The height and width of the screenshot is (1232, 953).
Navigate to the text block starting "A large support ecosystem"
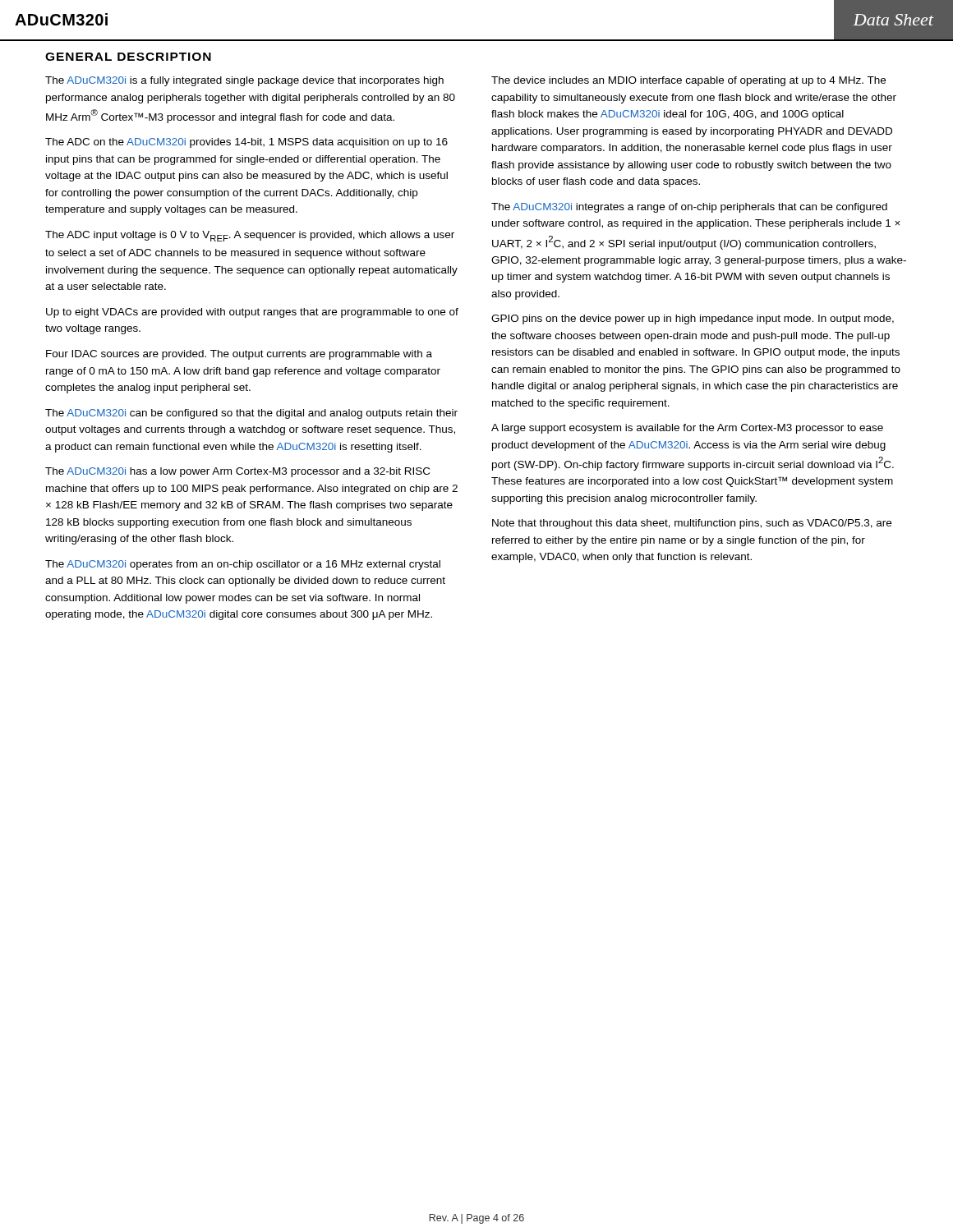click(700, 464)
